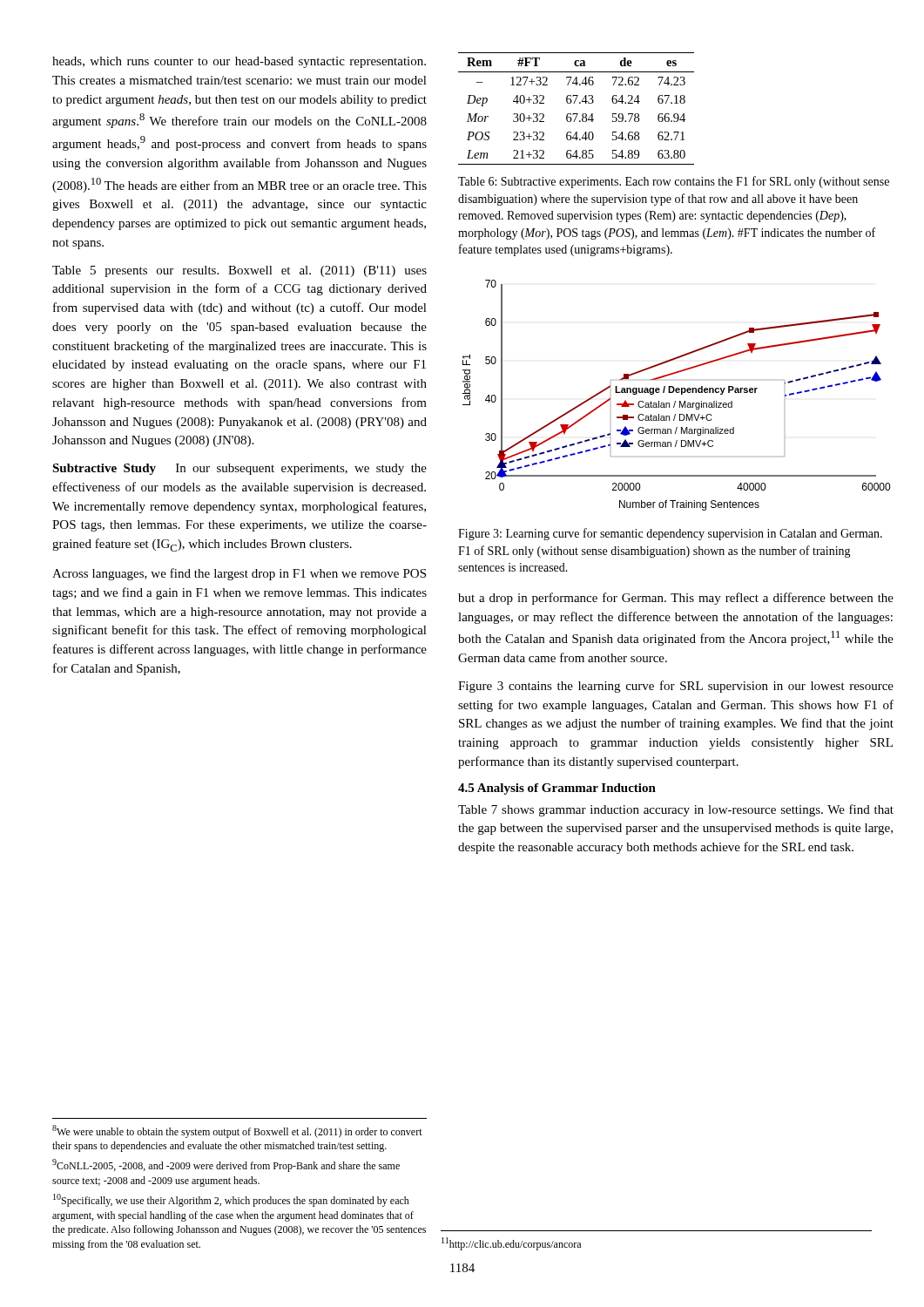Navigate to the passage starting "but a drop in performance for"
The image size is (924, 1307).
pyautogui.click(x=676, y=628)
